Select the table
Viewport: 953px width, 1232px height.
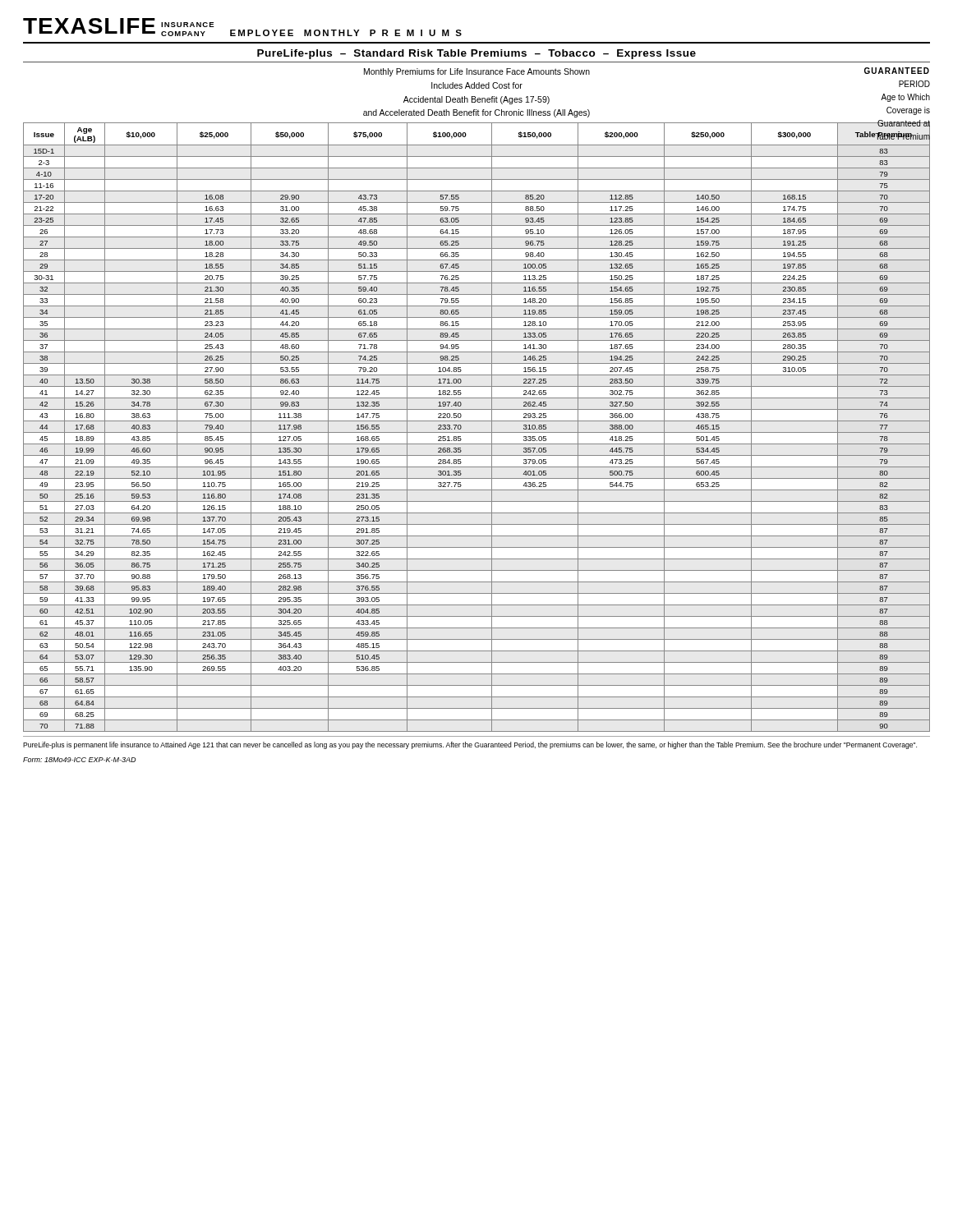[x=476, y=427]
